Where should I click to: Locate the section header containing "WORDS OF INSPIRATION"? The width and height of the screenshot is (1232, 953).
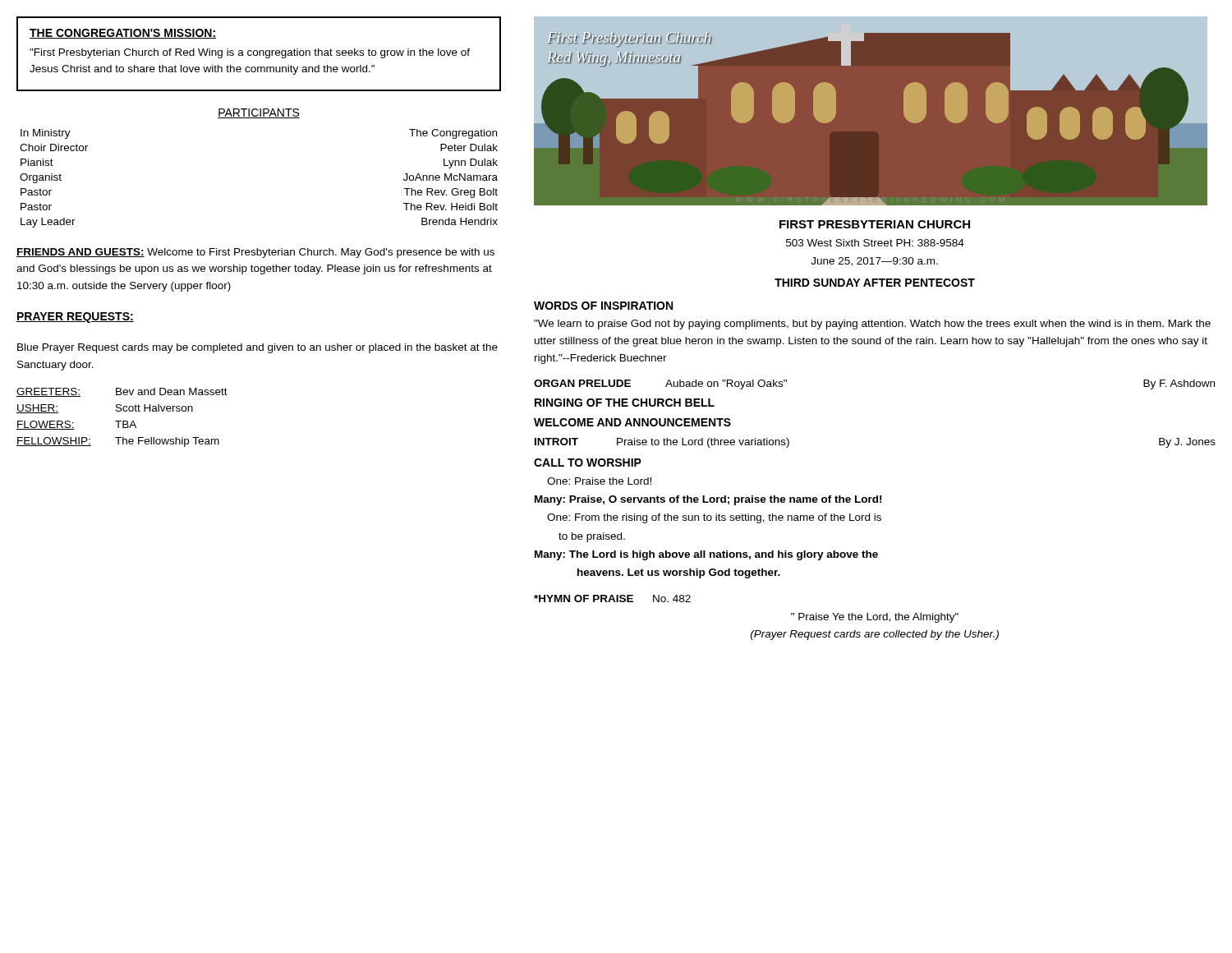(x=604, y=306)
